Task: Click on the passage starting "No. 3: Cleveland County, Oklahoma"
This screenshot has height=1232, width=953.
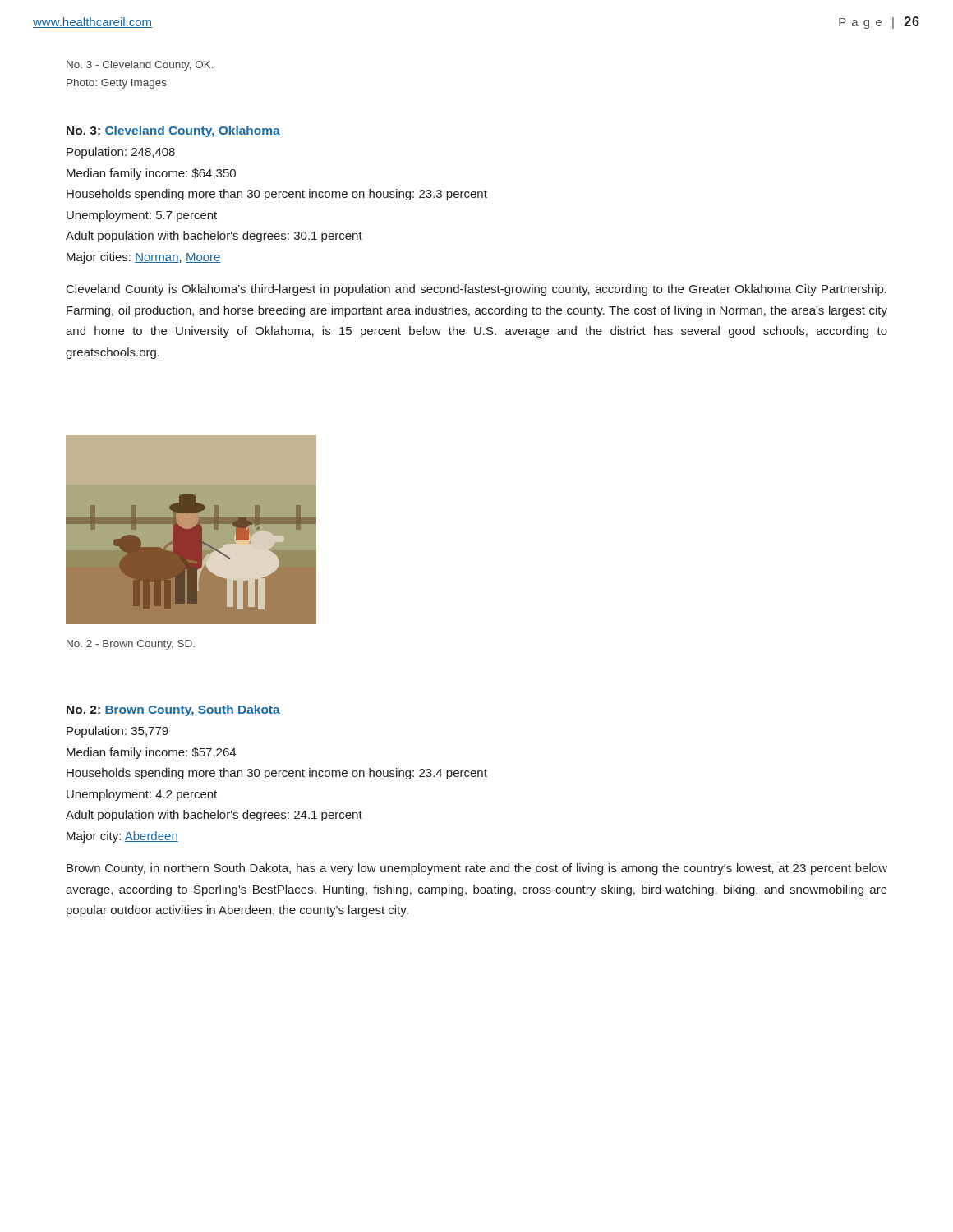Action: point(173,130)
